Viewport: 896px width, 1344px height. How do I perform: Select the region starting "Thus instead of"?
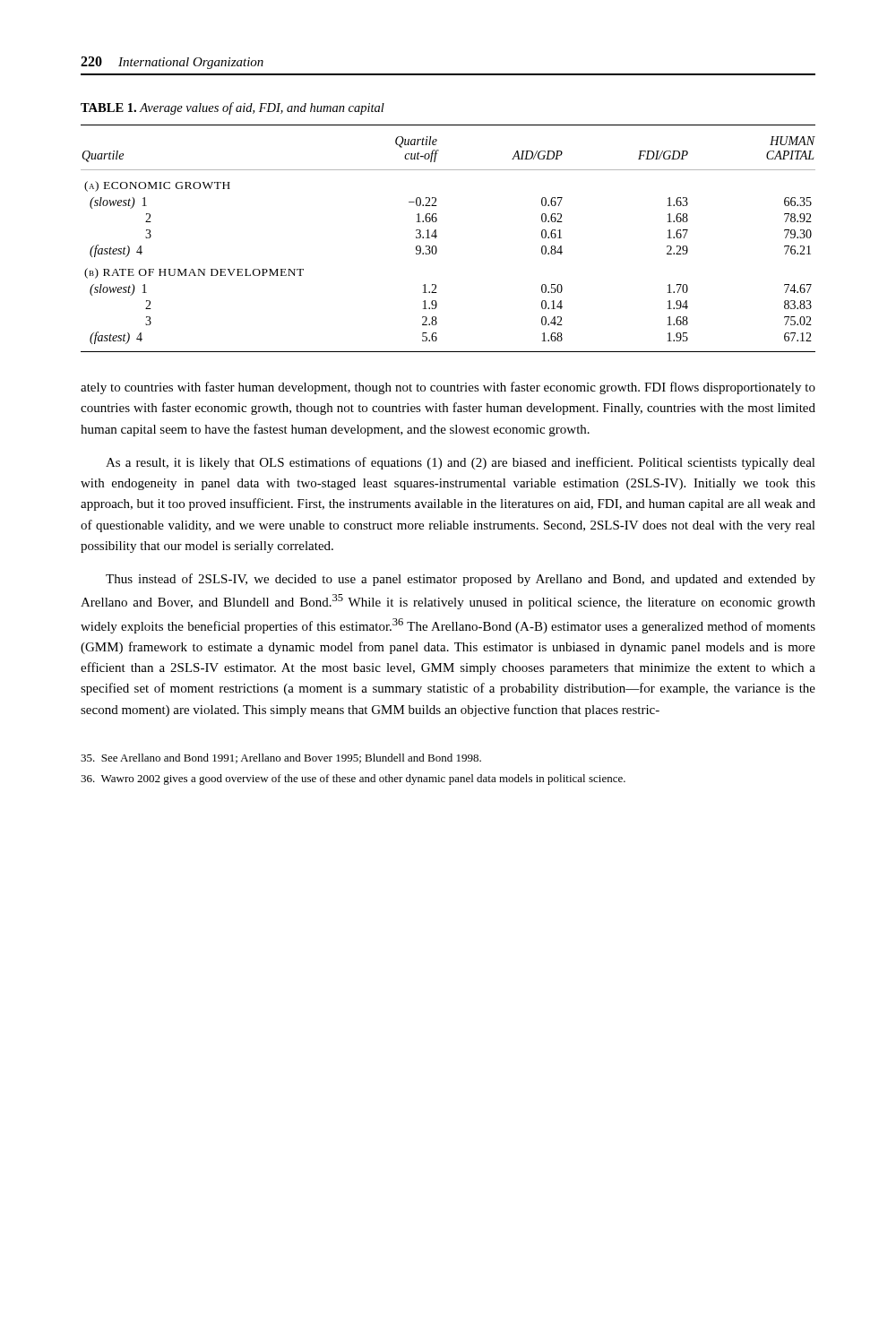[448, 645]
